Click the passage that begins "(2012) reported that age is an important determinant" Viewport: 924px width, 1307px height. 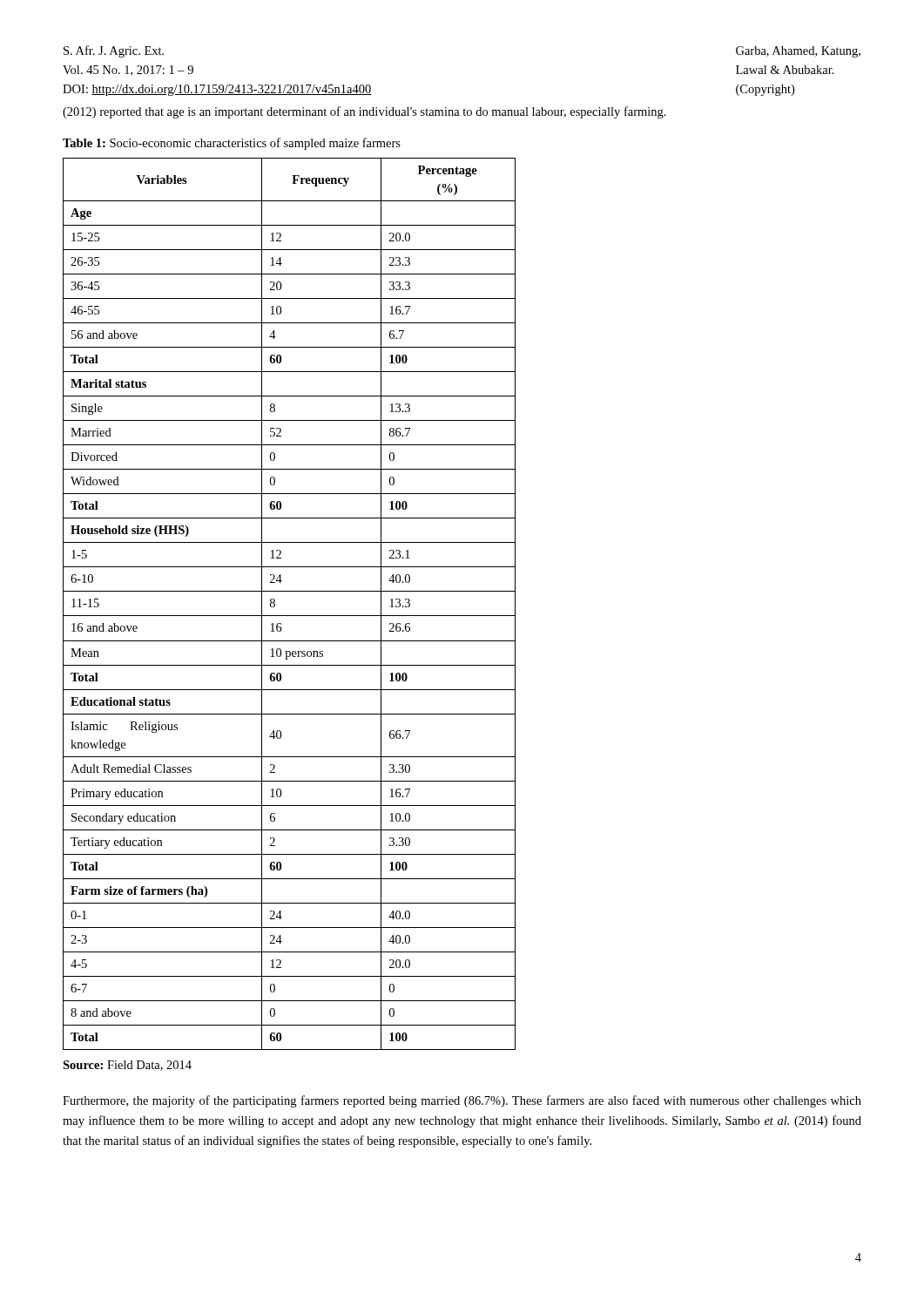[365, 112]
